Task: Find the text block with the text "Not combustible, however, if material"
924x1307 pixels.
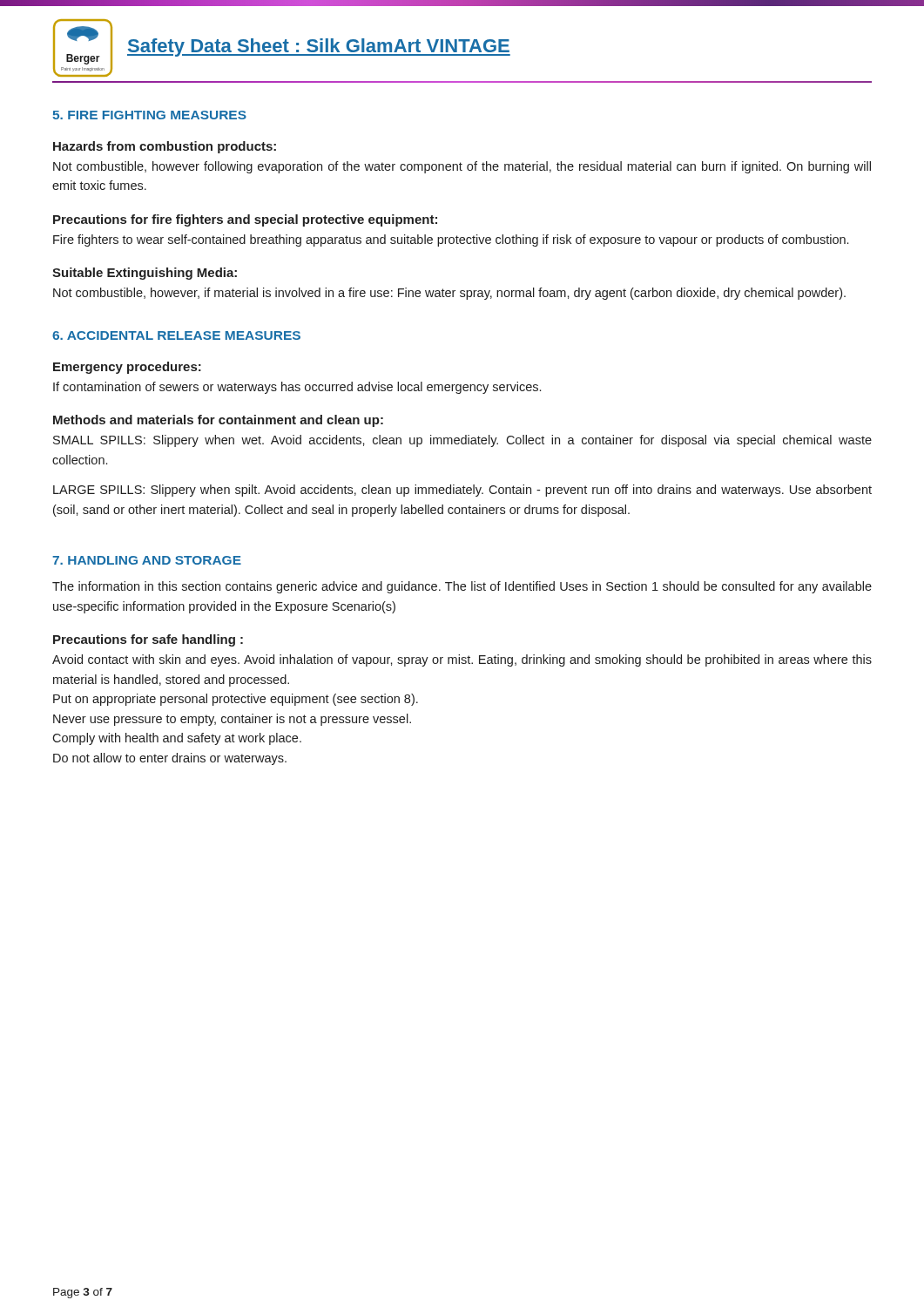Action: [449, 293]
